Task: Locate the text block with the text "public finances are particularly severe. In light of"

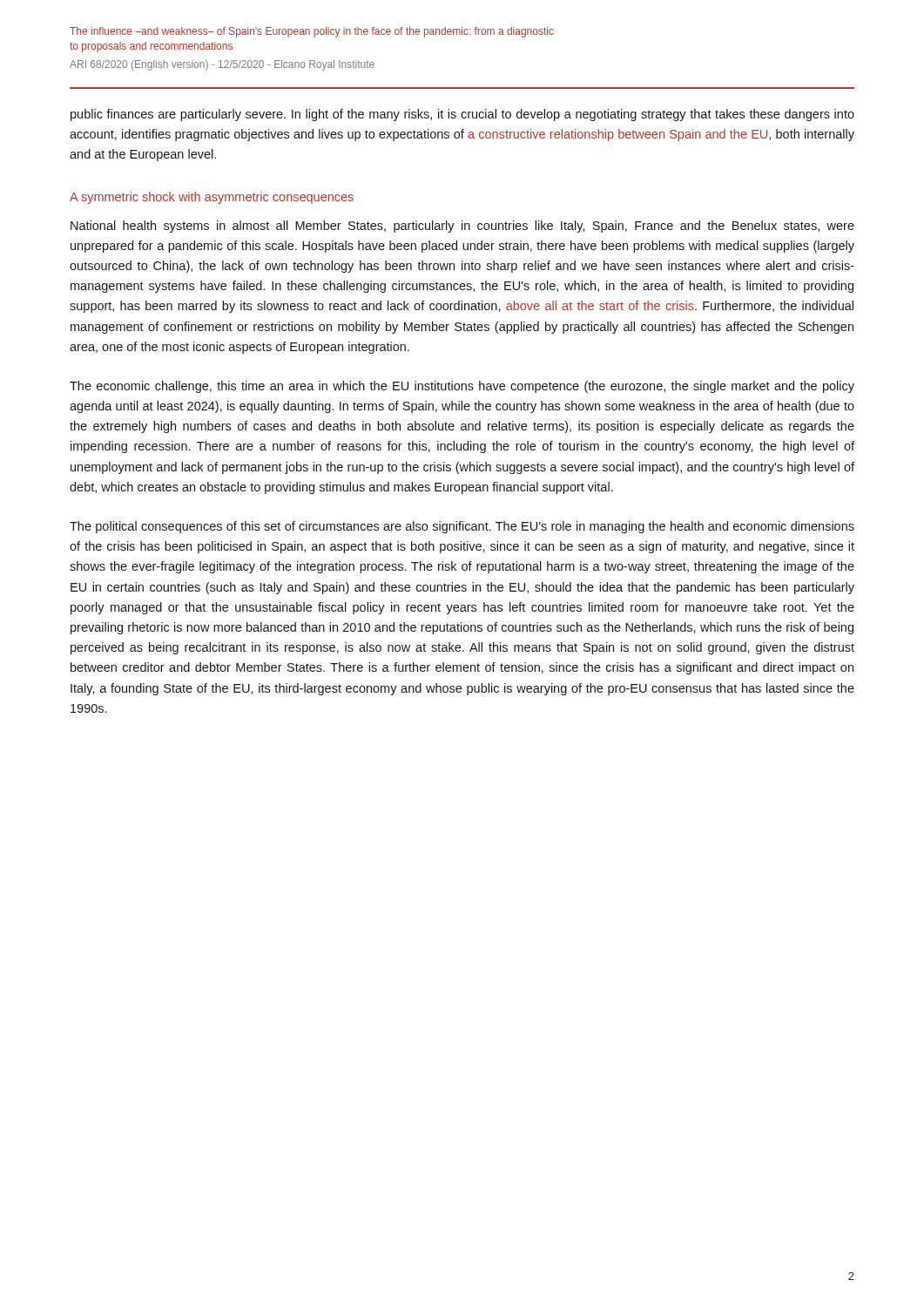Action: click(x=462, y=135)
